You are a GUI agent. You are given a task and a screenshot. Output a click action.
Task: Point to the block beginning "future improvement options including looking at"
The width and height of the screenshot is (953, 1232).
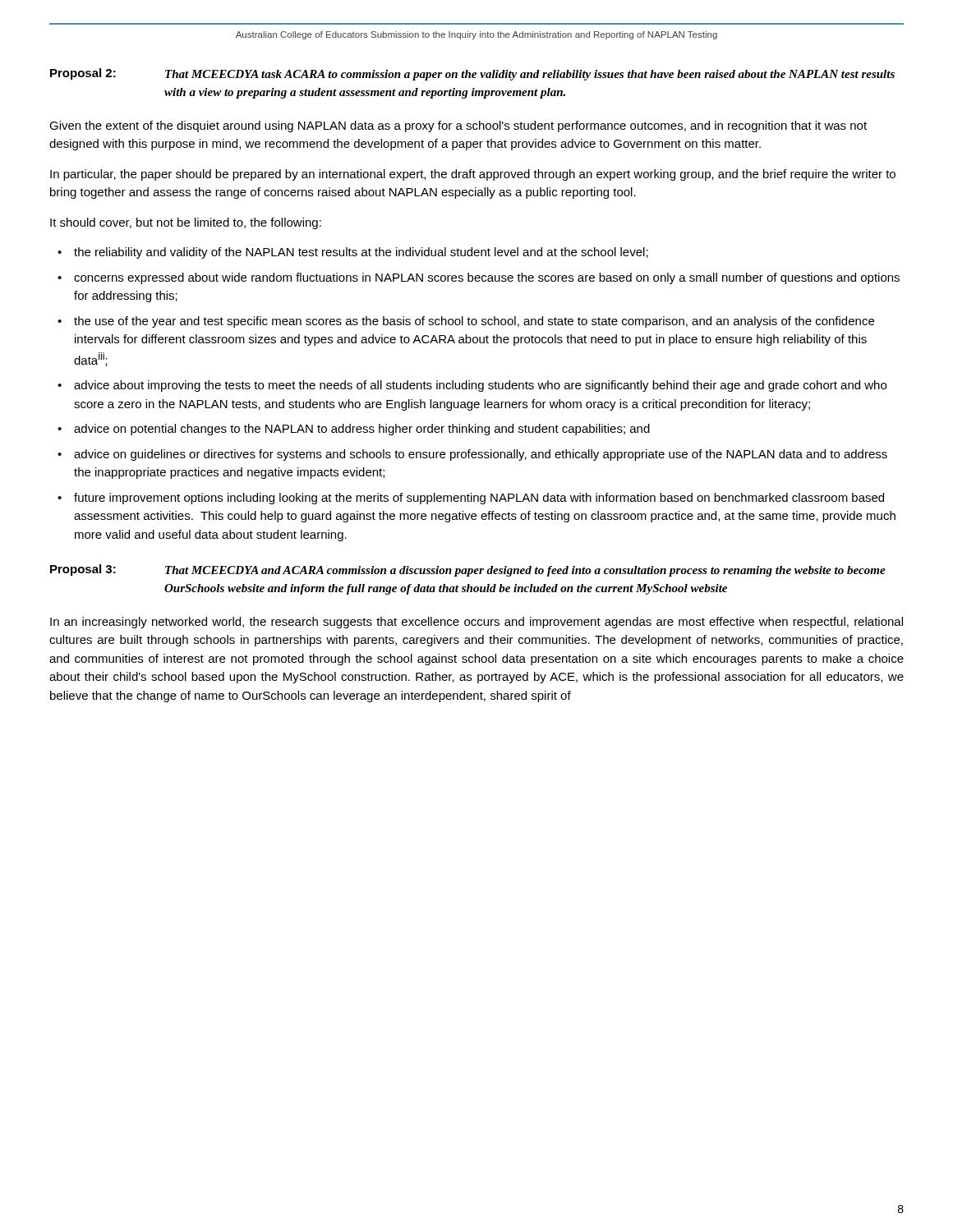pyautogui.click(x=485, y=515)
